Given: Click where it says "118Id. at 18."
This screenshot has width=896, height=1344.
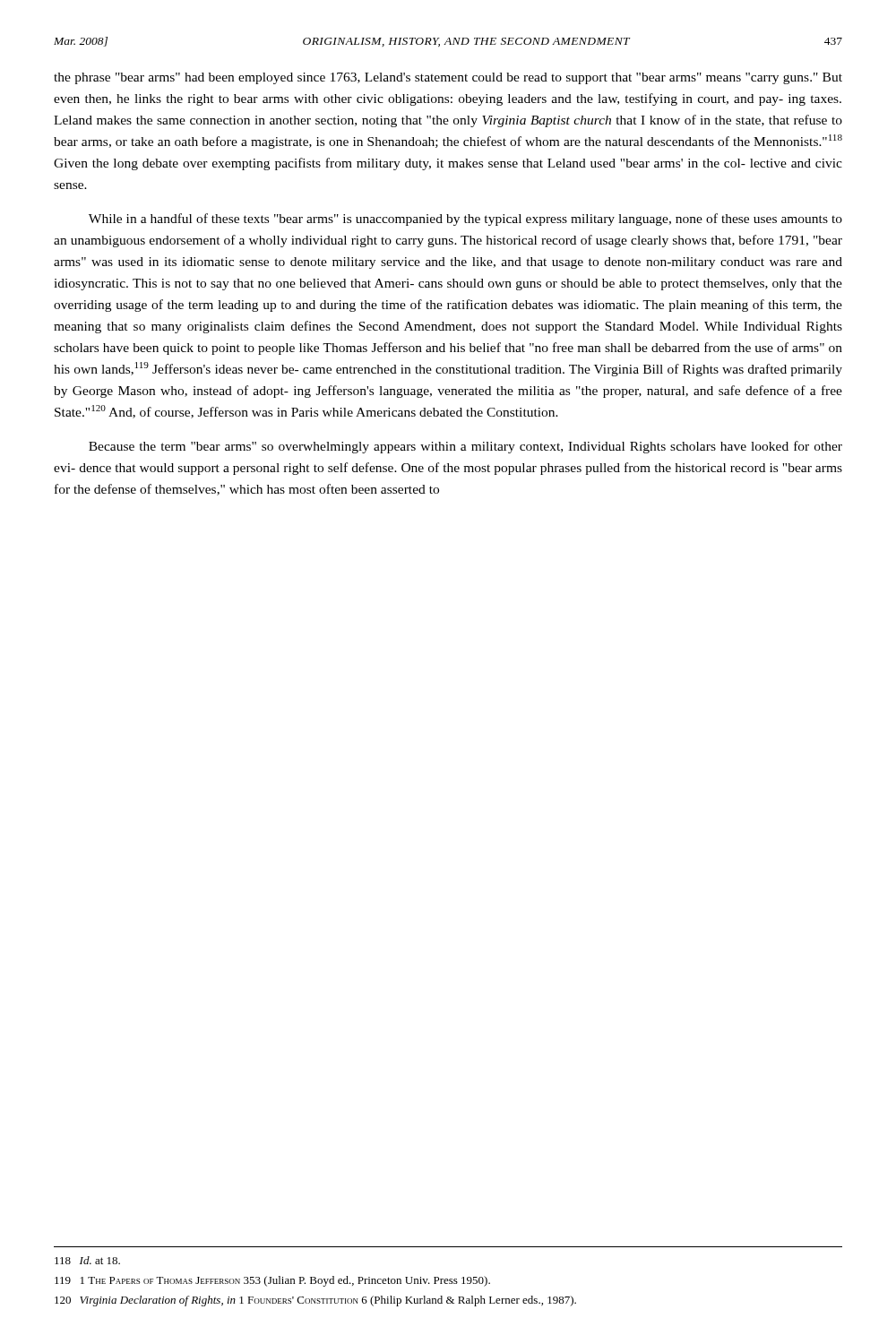Looking at the screenshot, I should coord(87,1260).
